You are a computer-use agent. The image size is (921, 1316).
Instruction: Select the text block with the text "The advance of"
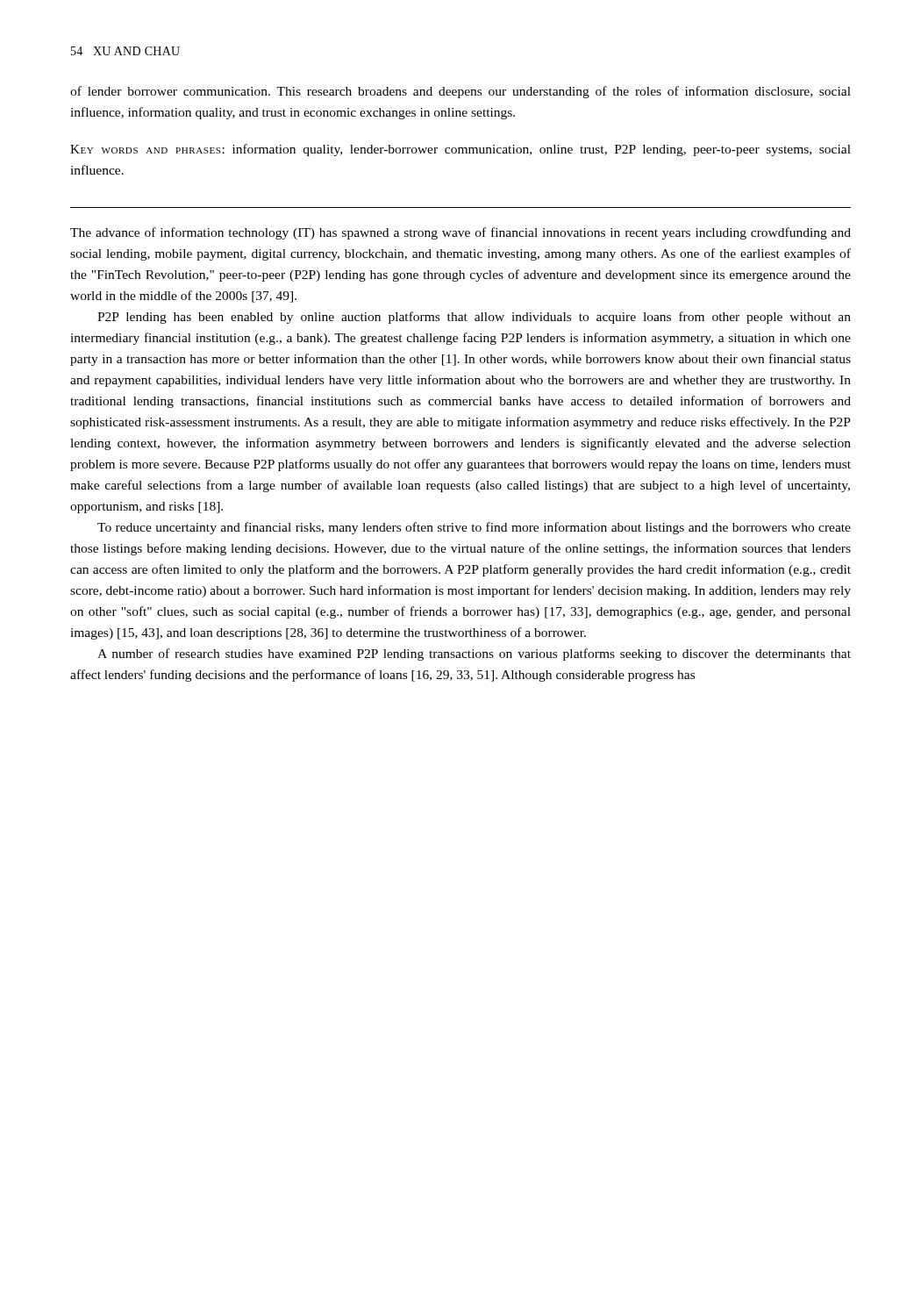click(460, 454)
